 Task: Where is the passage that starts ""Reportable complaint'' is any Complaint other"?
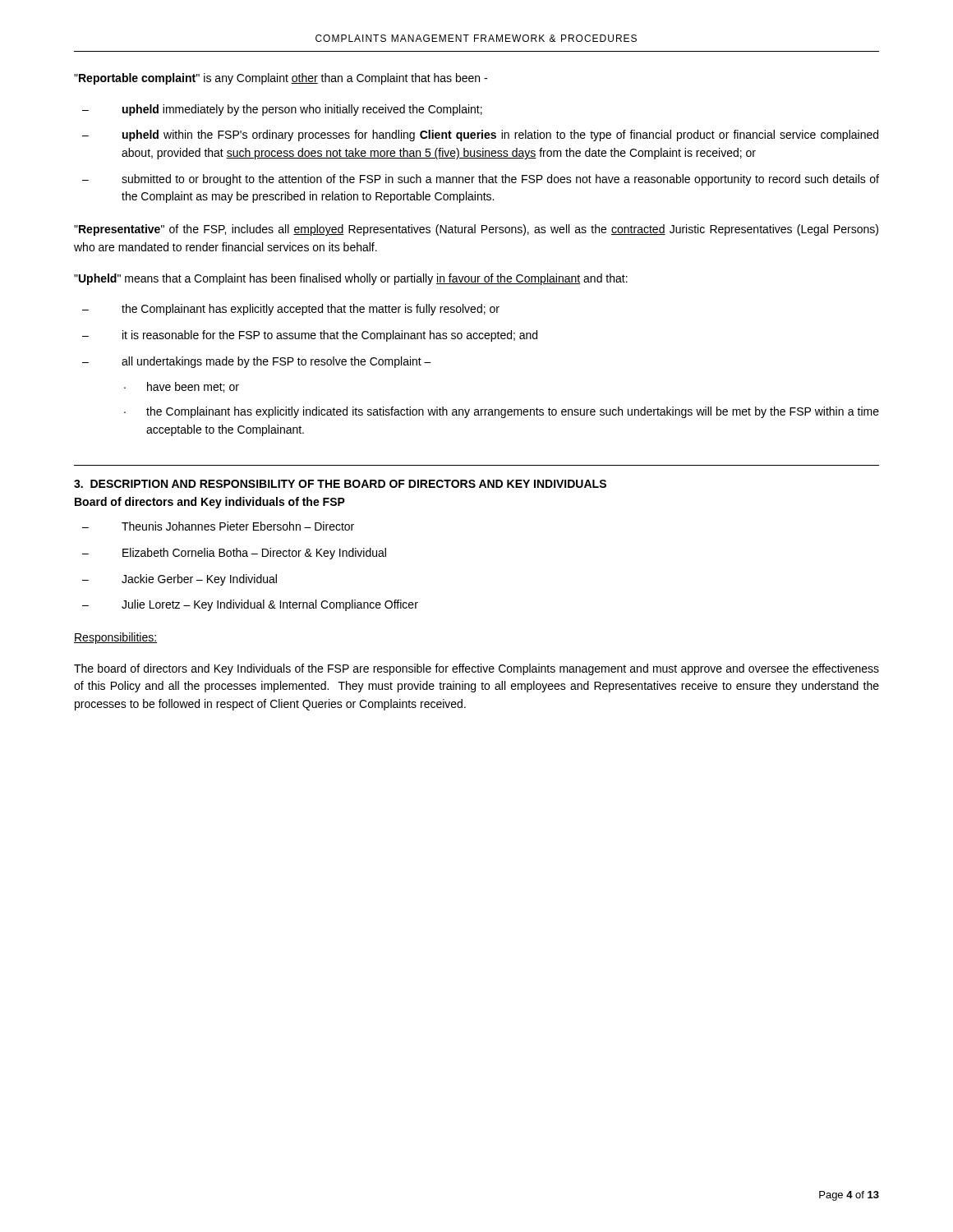tap(281, 78)
